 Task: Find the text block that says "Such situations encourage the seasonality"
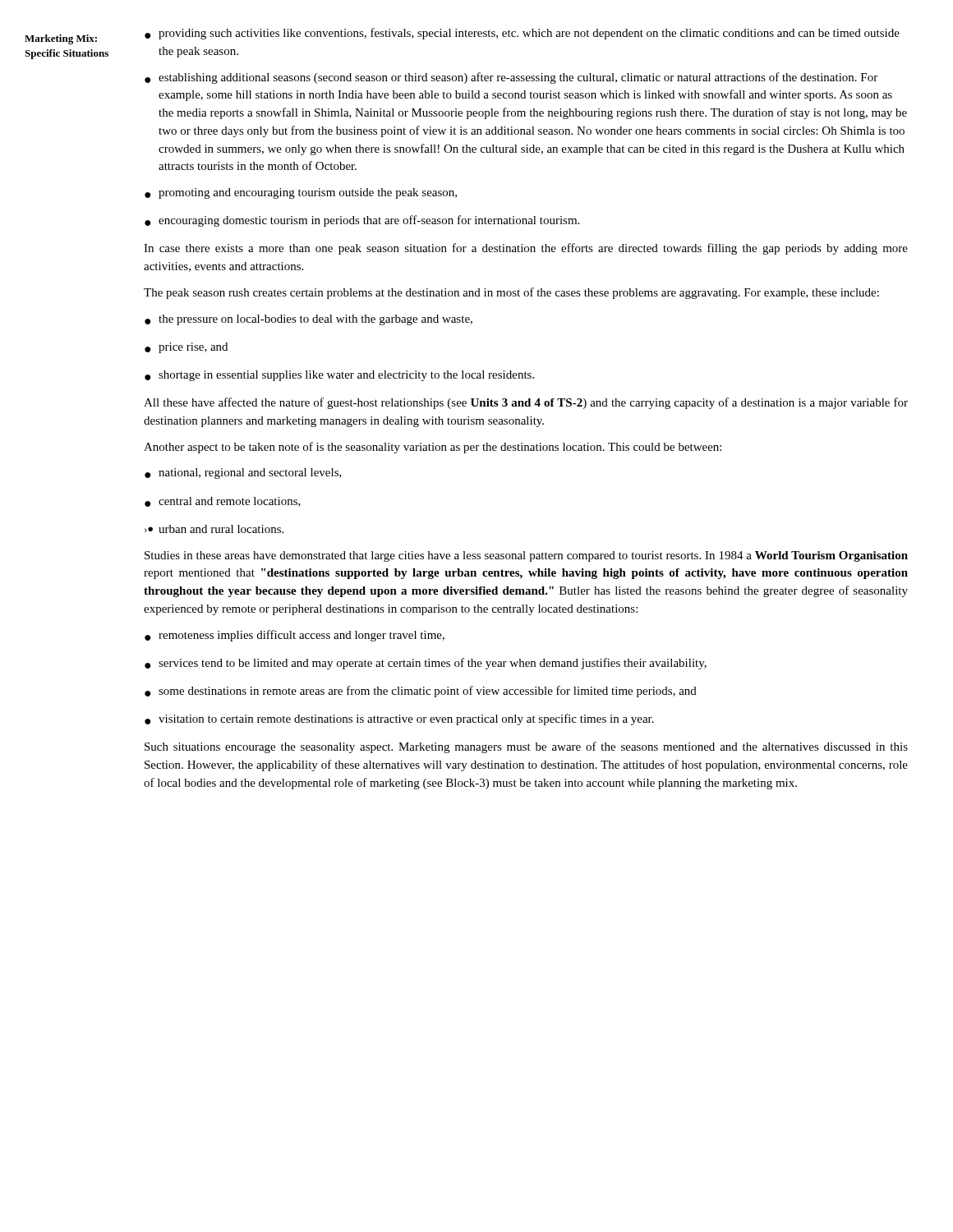pyautogui.click(x=526, y=765)
